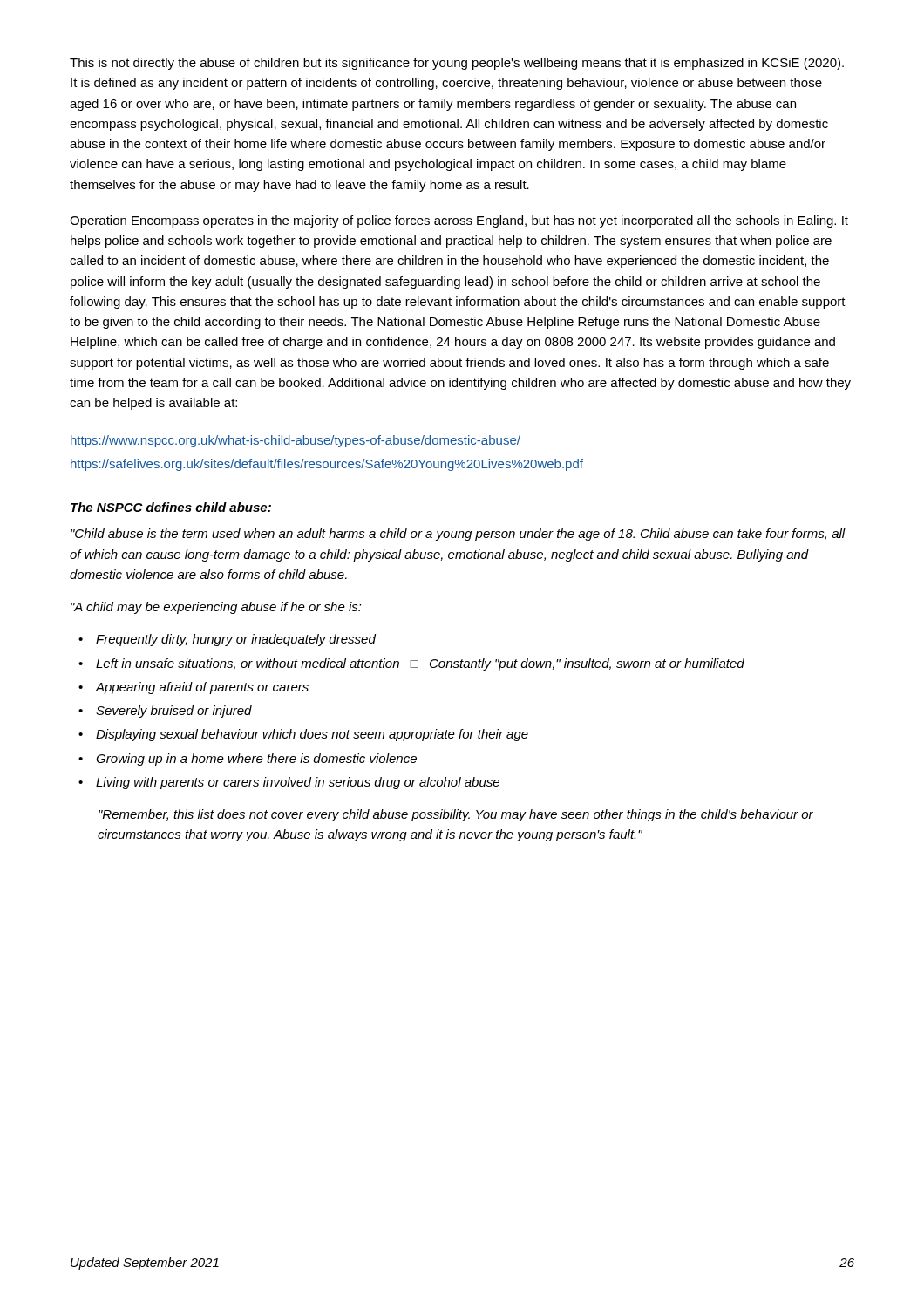This screenshot has width=924, height=1308.
Task: Navigate to the text starting "Frequently dirty, hungry"
Action: [236, 639]
